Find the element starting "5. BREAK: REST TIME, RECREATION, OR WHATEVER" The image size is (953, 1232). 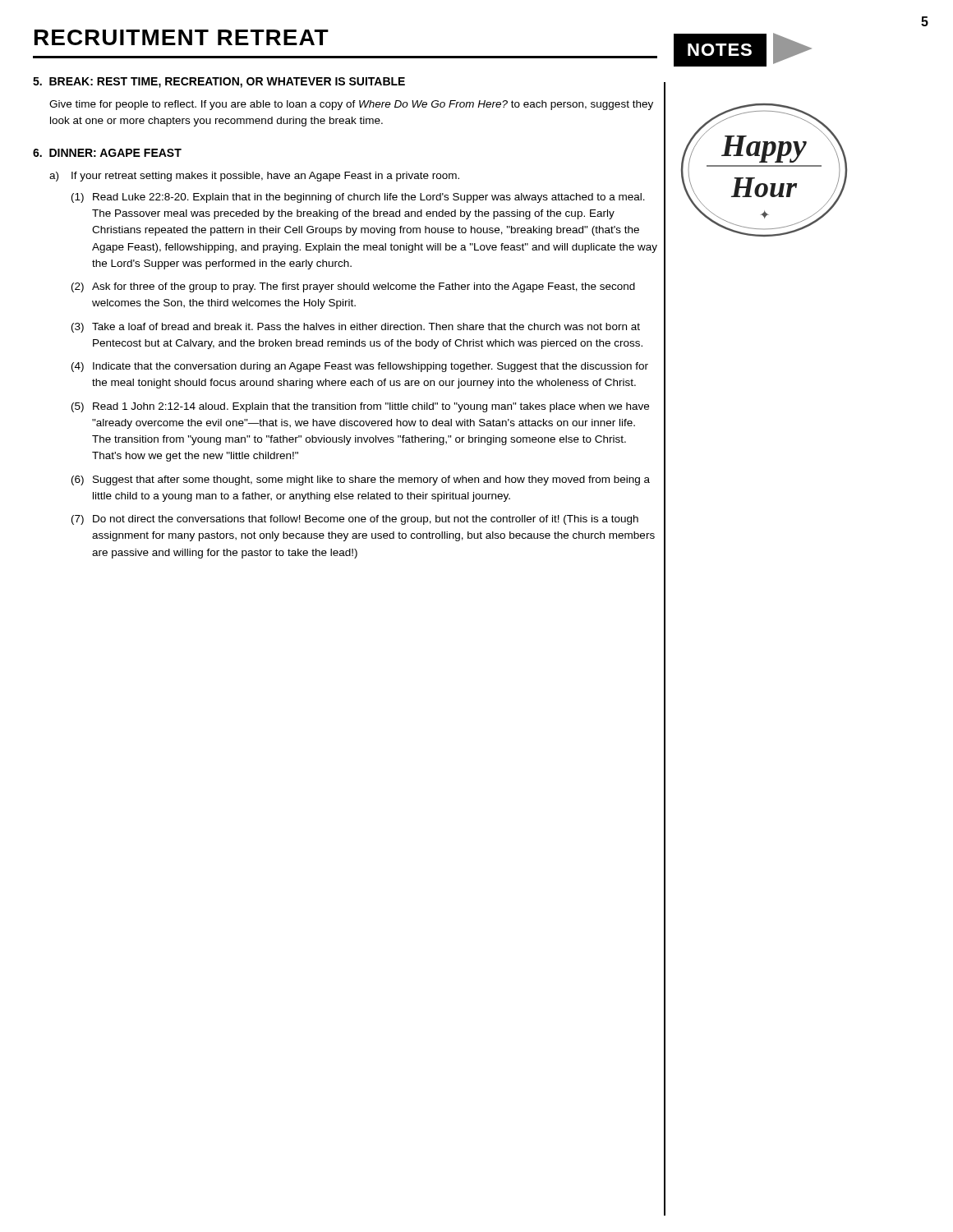click(x=219, y=81)
